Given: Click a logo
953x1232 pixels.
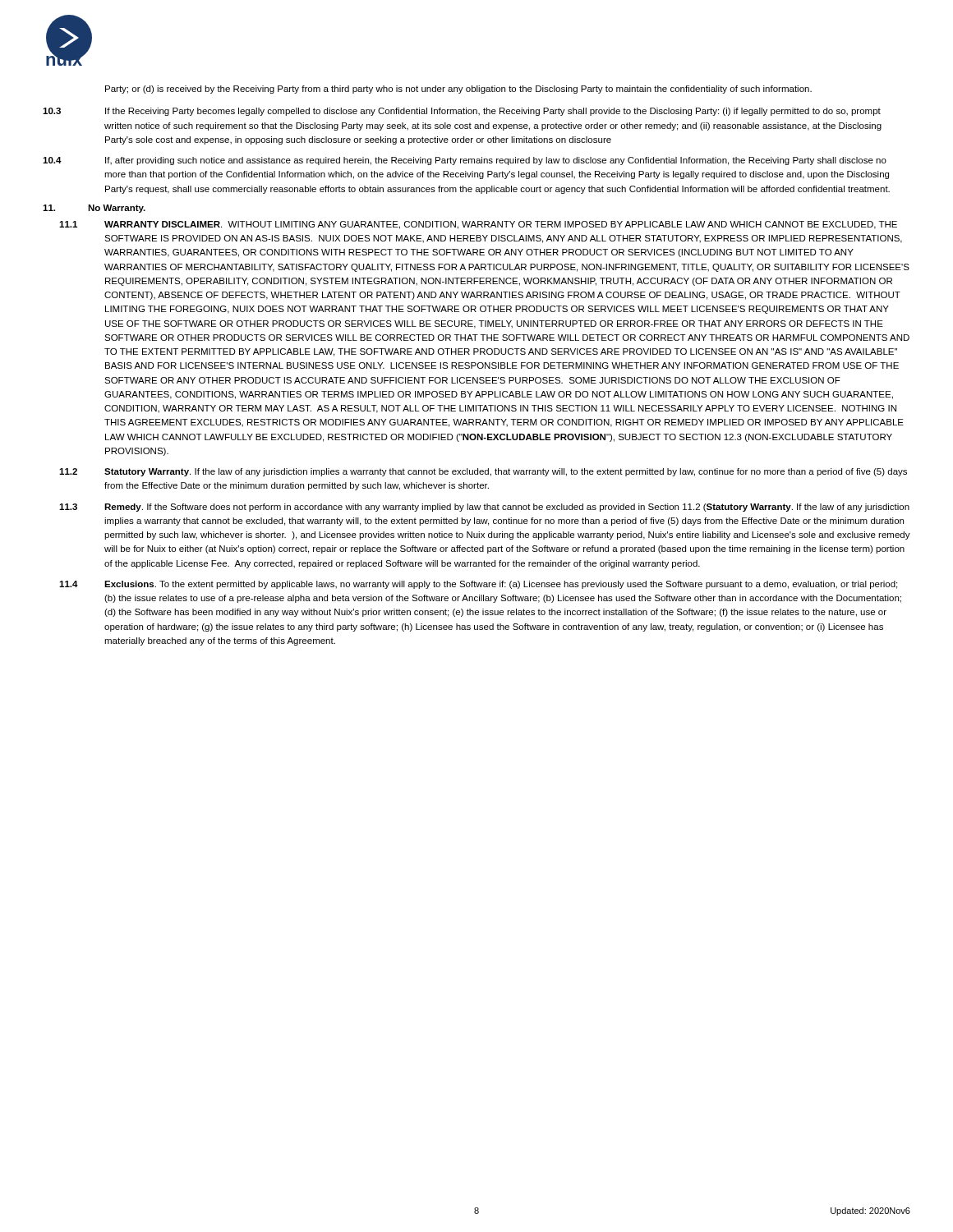Looking at the screenshot, I should point(125,41).
